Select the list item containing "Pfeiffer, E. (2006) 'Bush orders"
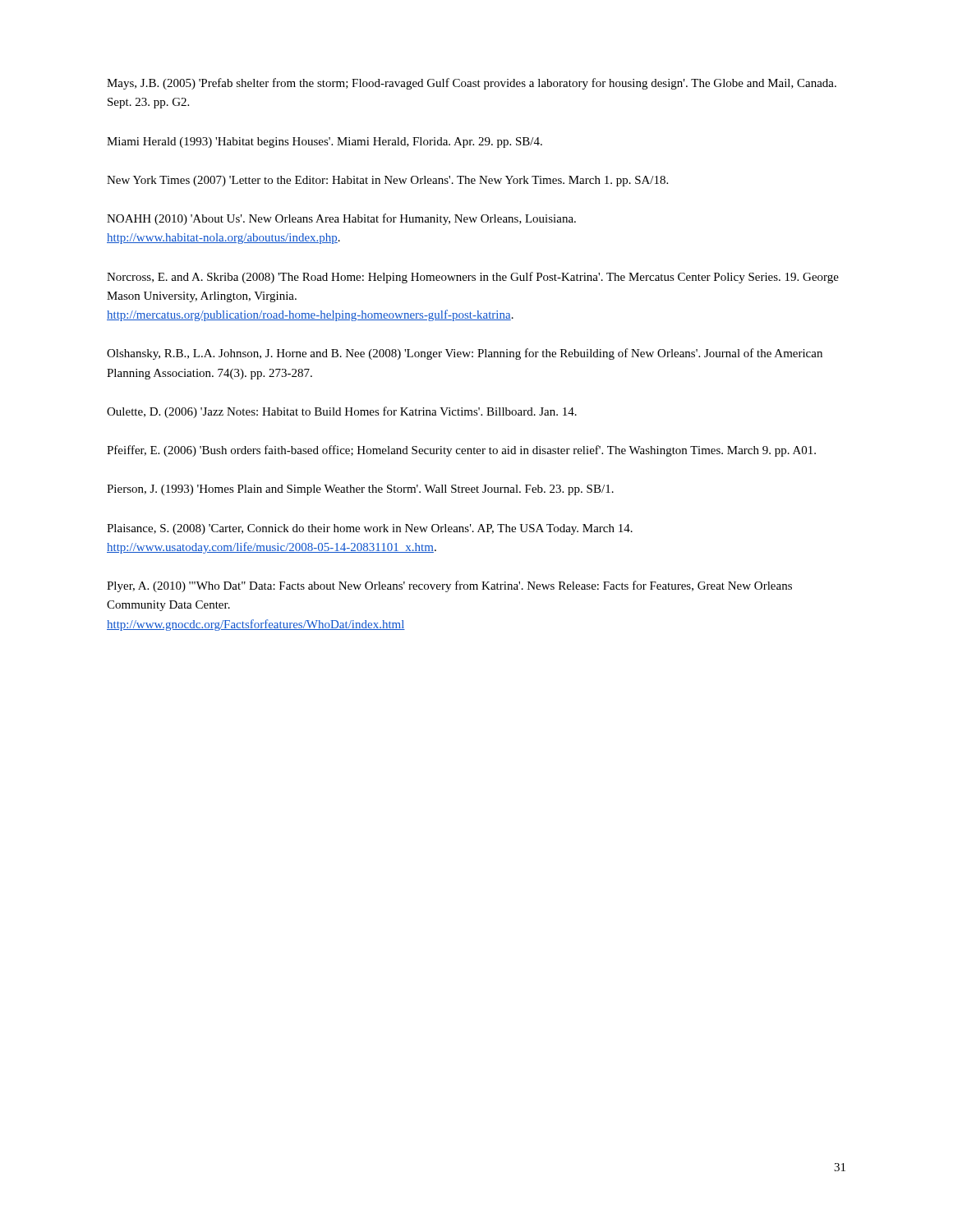This screenshot has height=1232, width=953. [462, 450]
